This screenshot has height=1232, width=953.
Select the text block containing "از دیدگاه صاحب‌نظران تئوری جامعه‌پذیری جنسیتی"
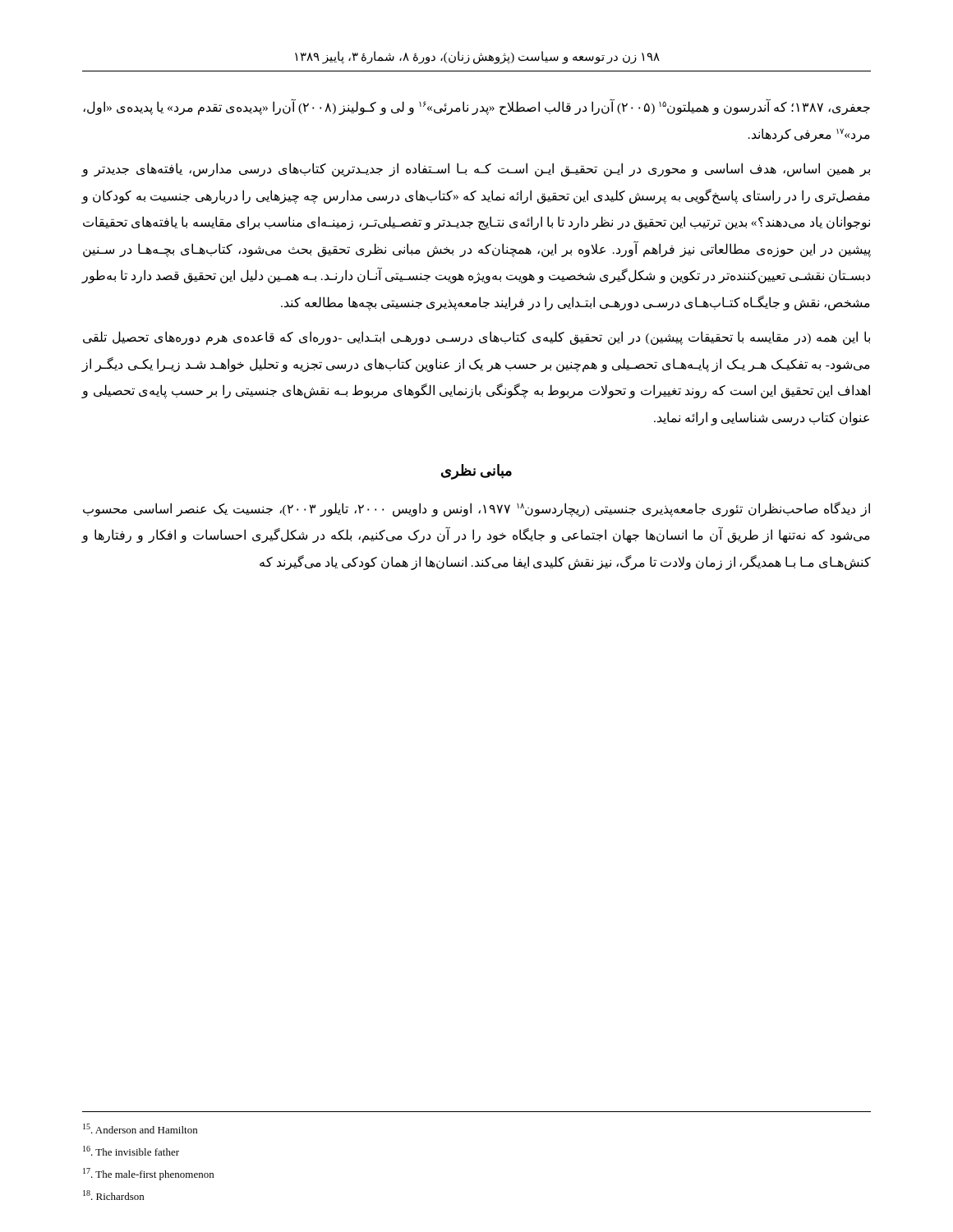click(476, 535)
